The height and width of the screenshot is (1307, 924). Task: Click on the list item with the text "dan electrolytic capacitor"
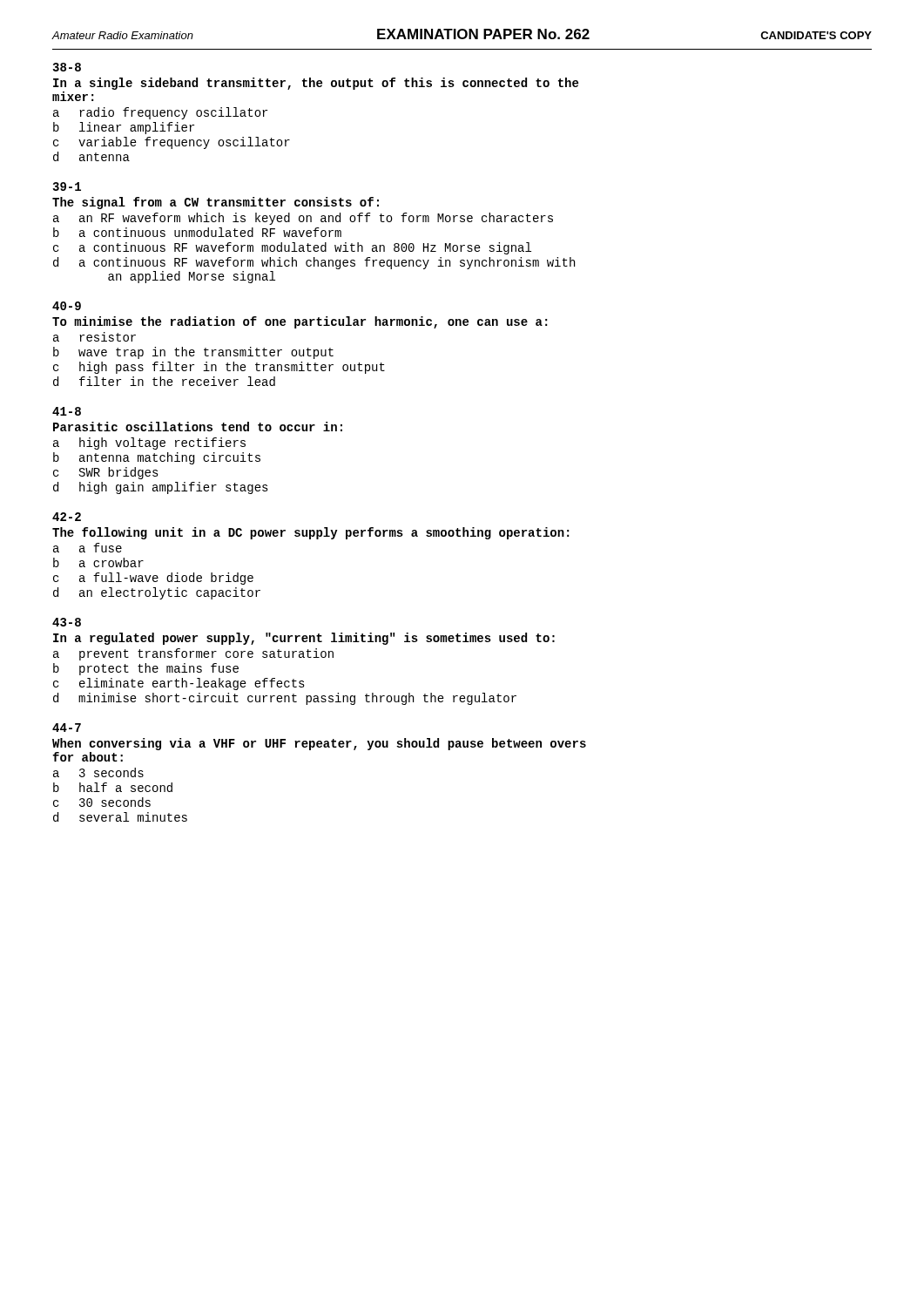pyautogui.click(x=157, y=593)
